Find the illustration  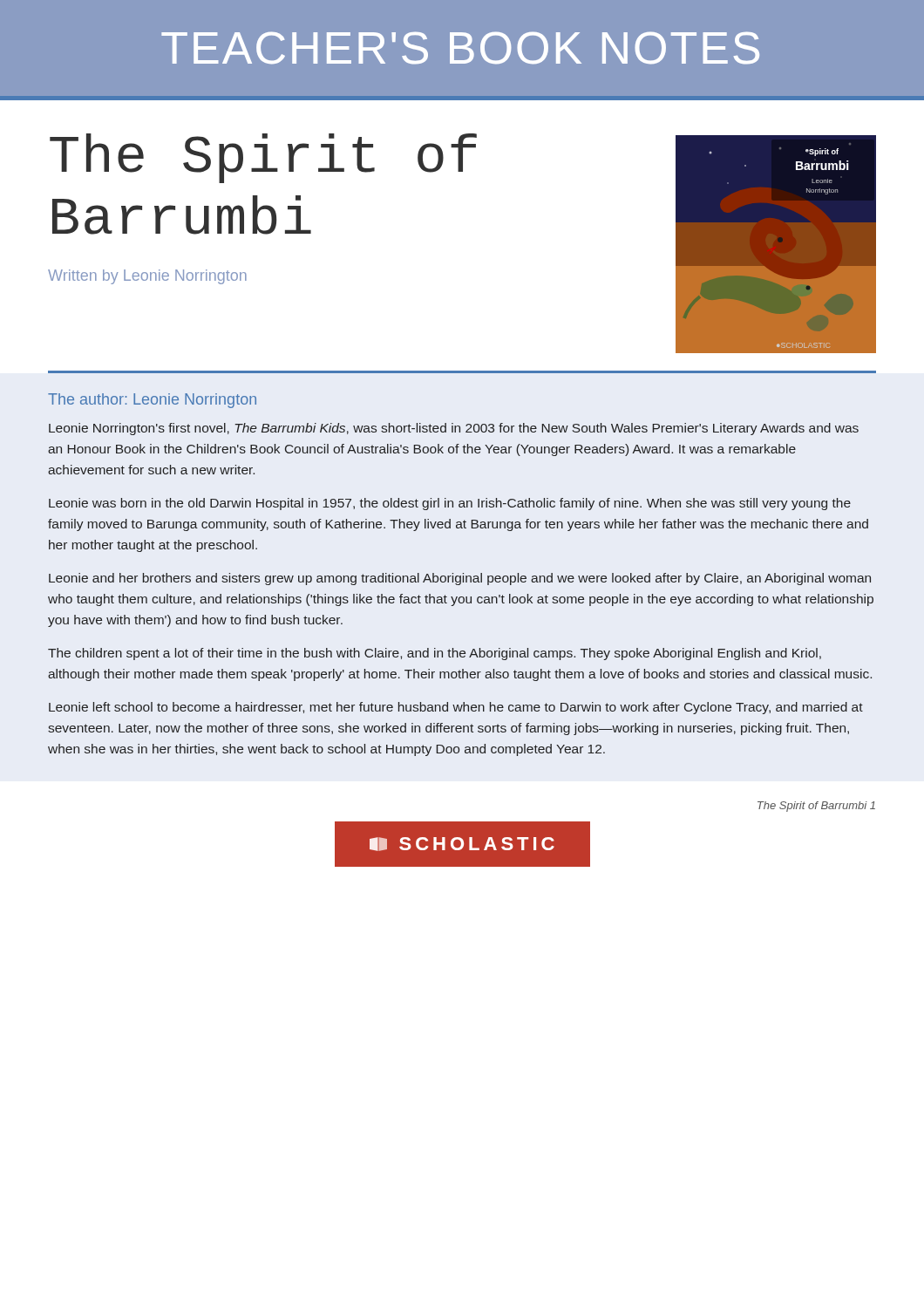(x=776, y=244)
